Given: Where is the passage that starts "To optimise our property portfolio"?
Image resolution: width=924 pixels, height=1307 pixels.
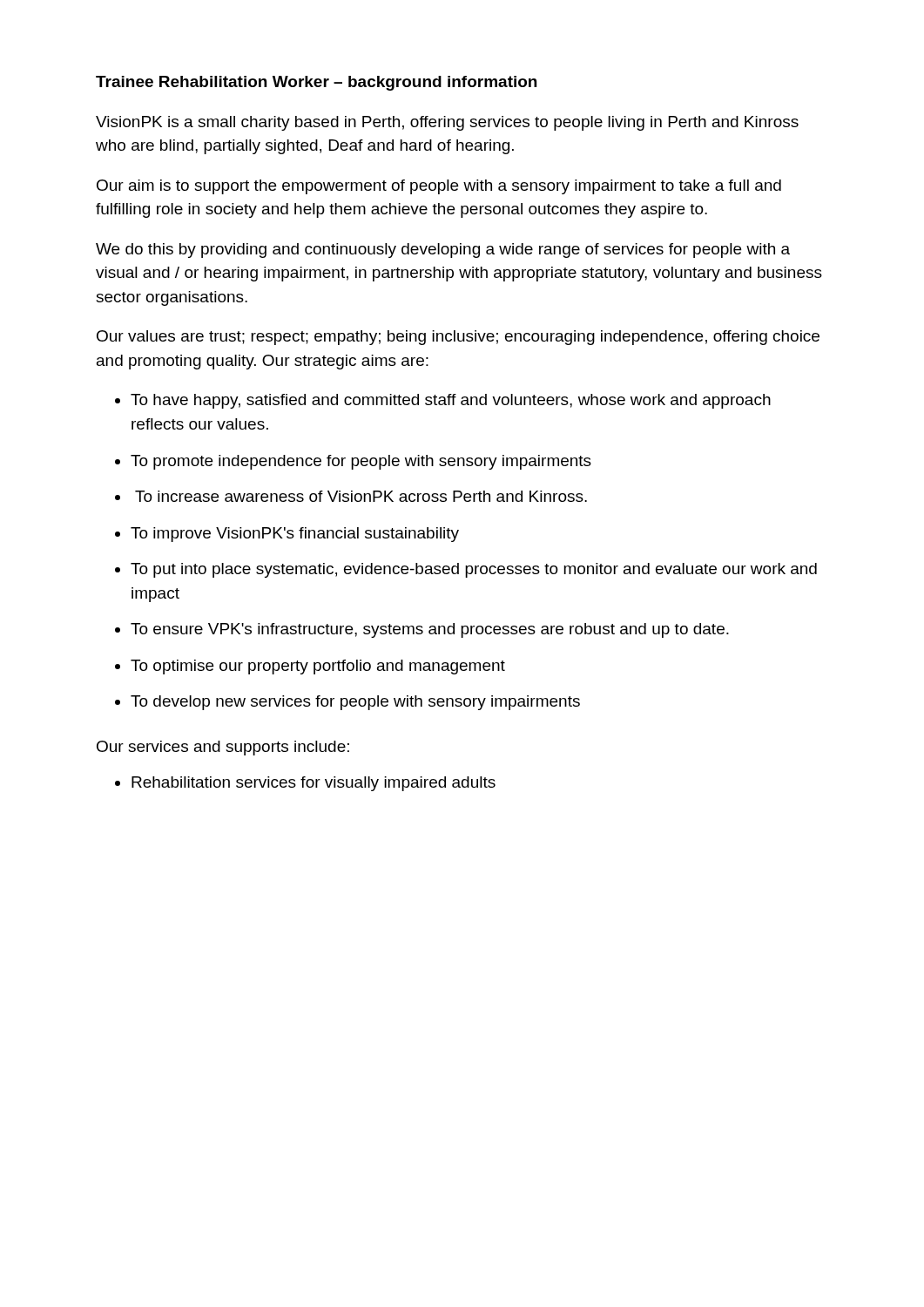Looking at the screenshot, I should point(318,665).
